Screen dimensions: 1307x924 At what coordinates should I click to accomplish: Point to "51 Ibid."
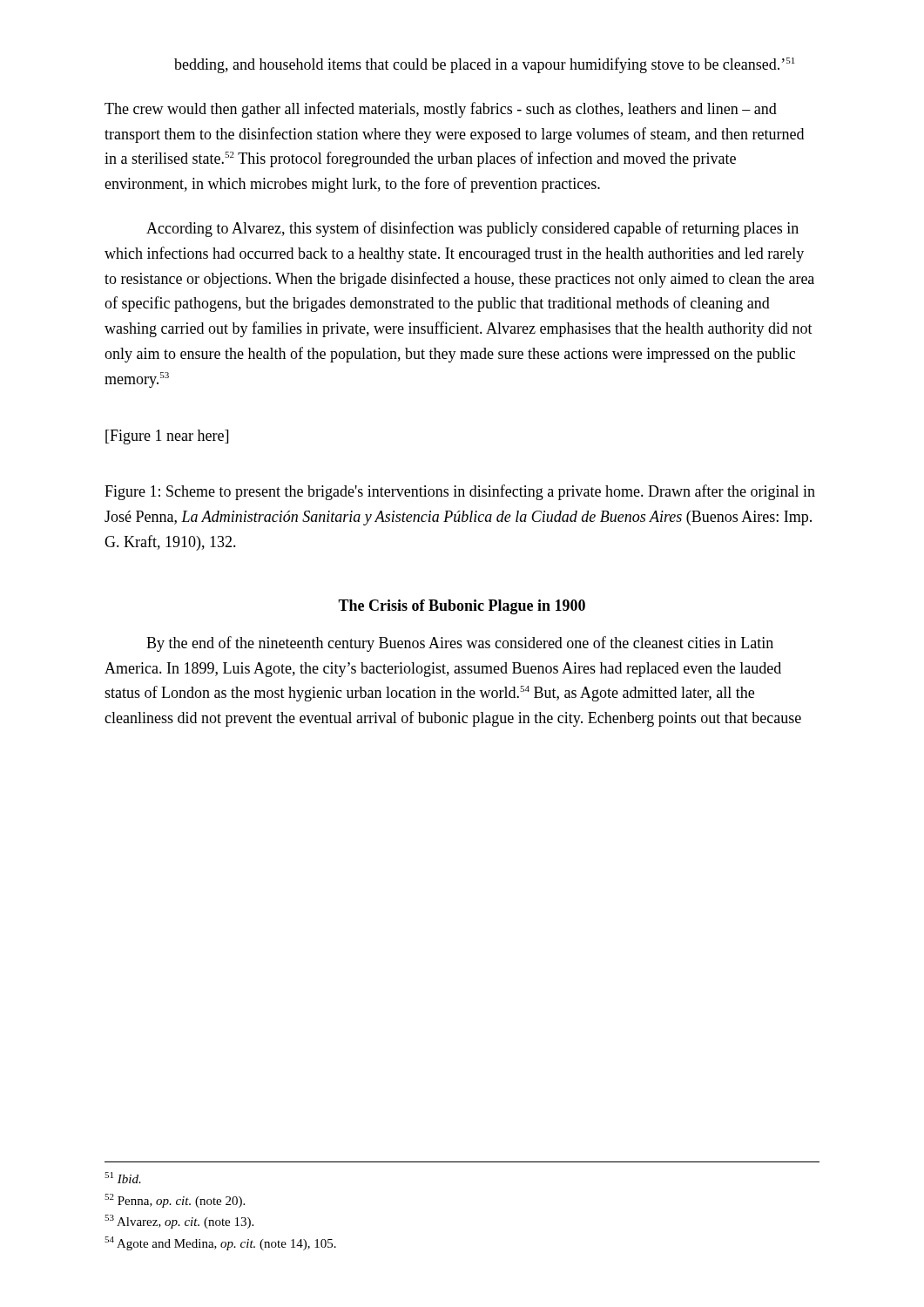click(x=123, y=1178)
